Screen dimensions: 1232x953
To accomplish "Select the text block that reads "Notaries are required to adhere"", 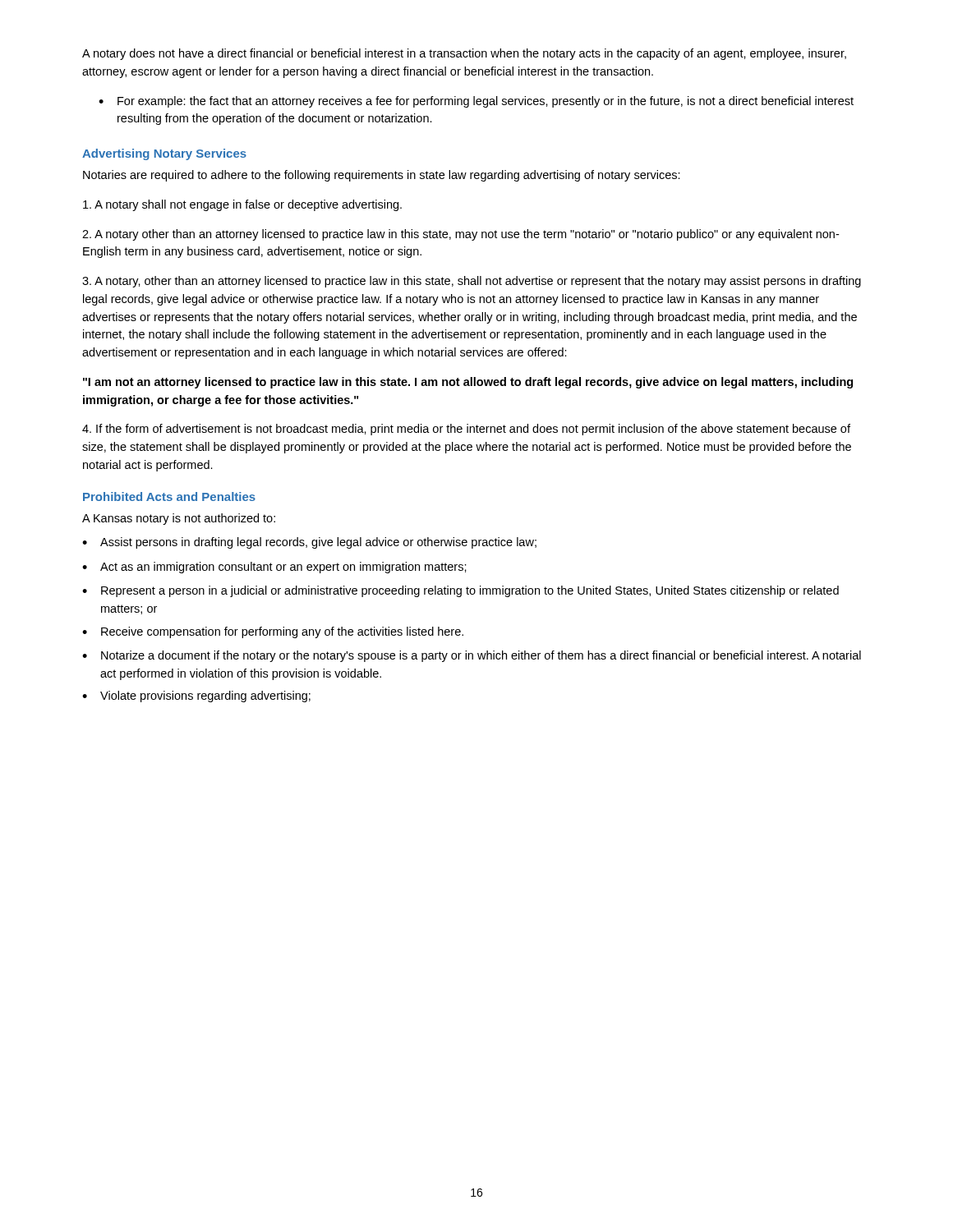I will [381, 175].
